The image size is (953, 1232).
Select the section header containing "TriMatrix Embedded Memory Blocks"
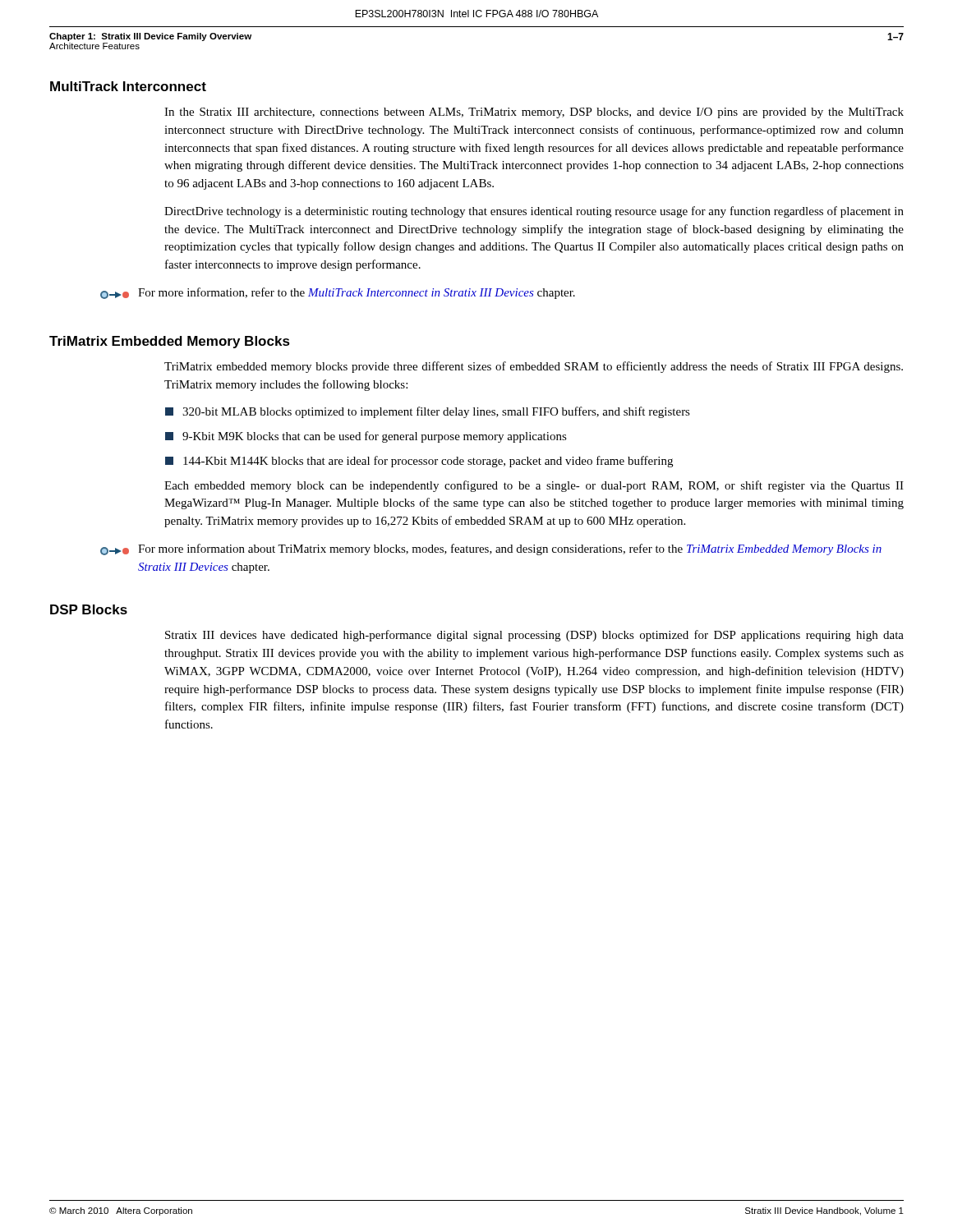point(170,341)
